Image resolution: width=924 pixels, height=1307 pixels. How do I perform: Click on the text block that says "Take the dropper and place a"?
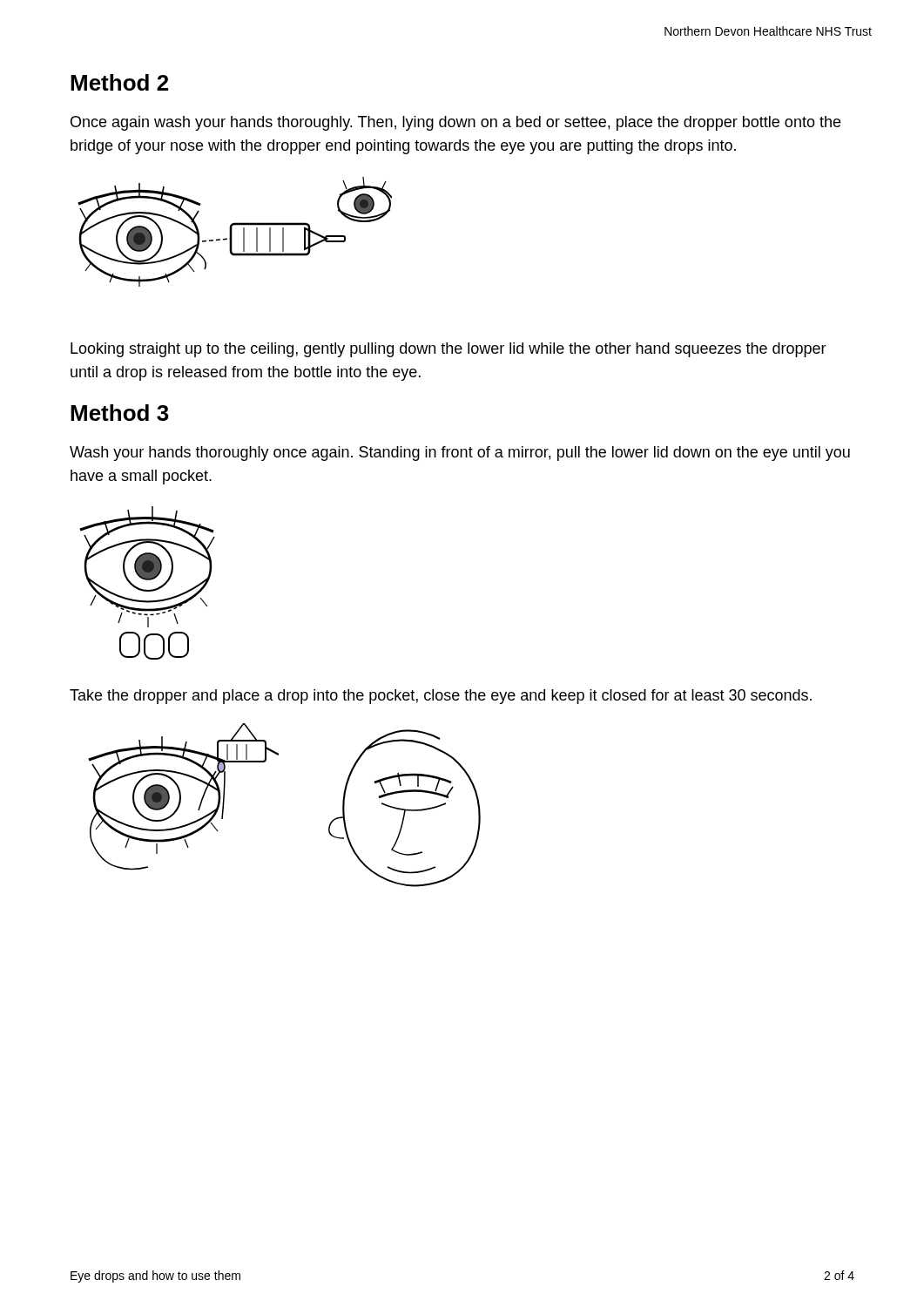pyautogui.click(x=441, y=695)
